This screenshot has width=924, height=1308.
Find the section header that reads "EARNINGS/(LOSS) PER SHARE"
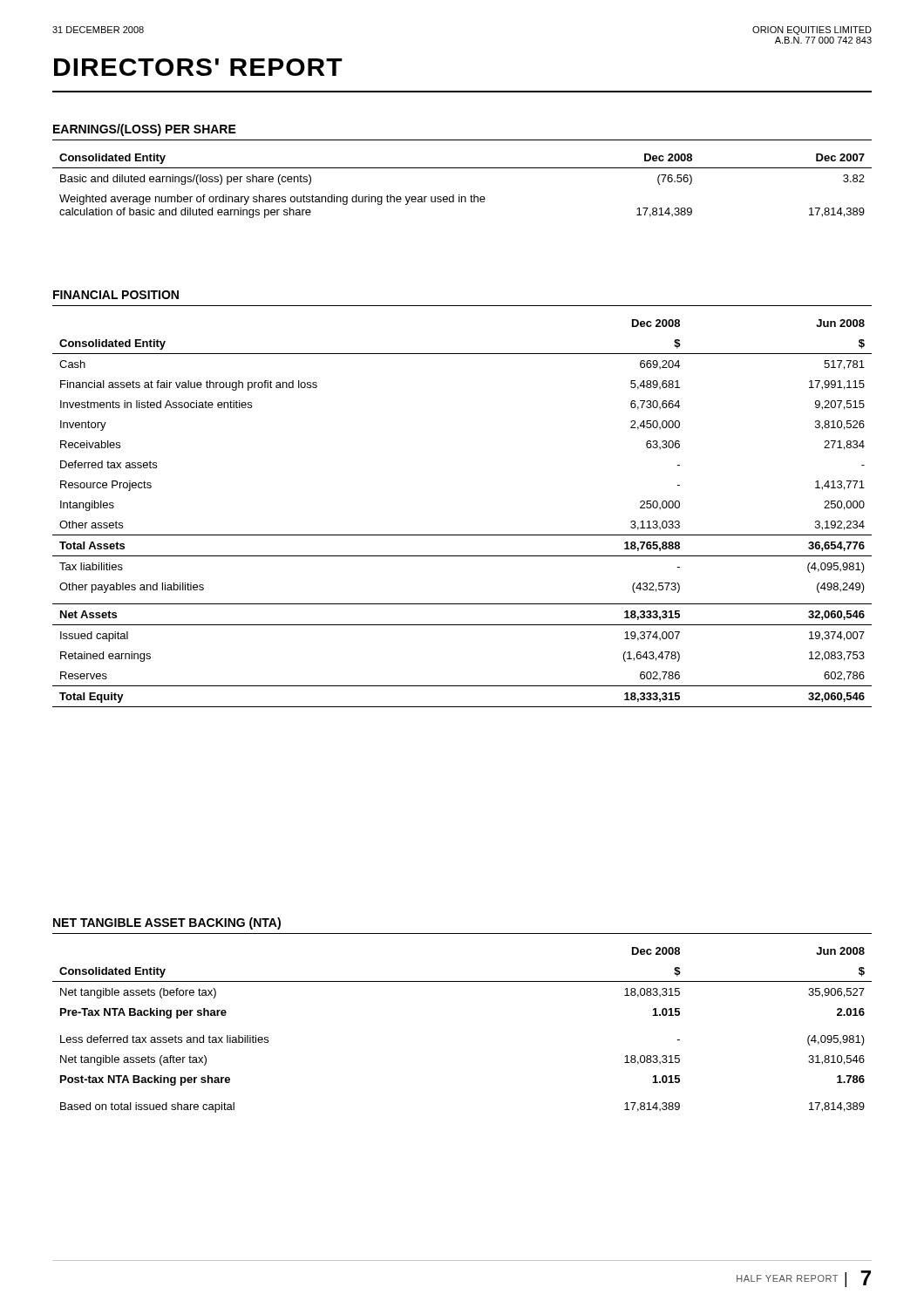pos(144,129)
